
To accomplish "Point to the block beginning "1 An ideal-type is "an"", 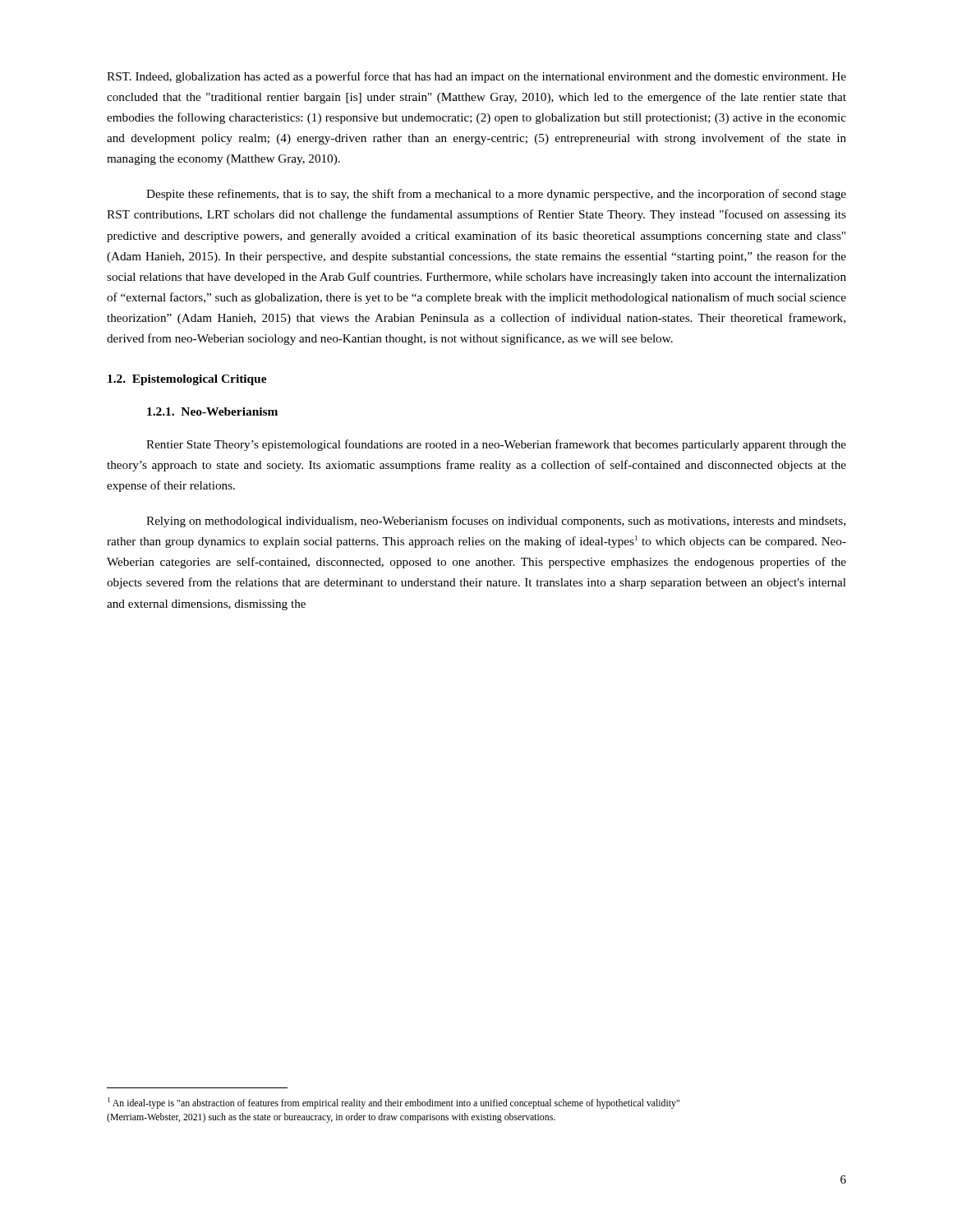I will [393, 1109].
